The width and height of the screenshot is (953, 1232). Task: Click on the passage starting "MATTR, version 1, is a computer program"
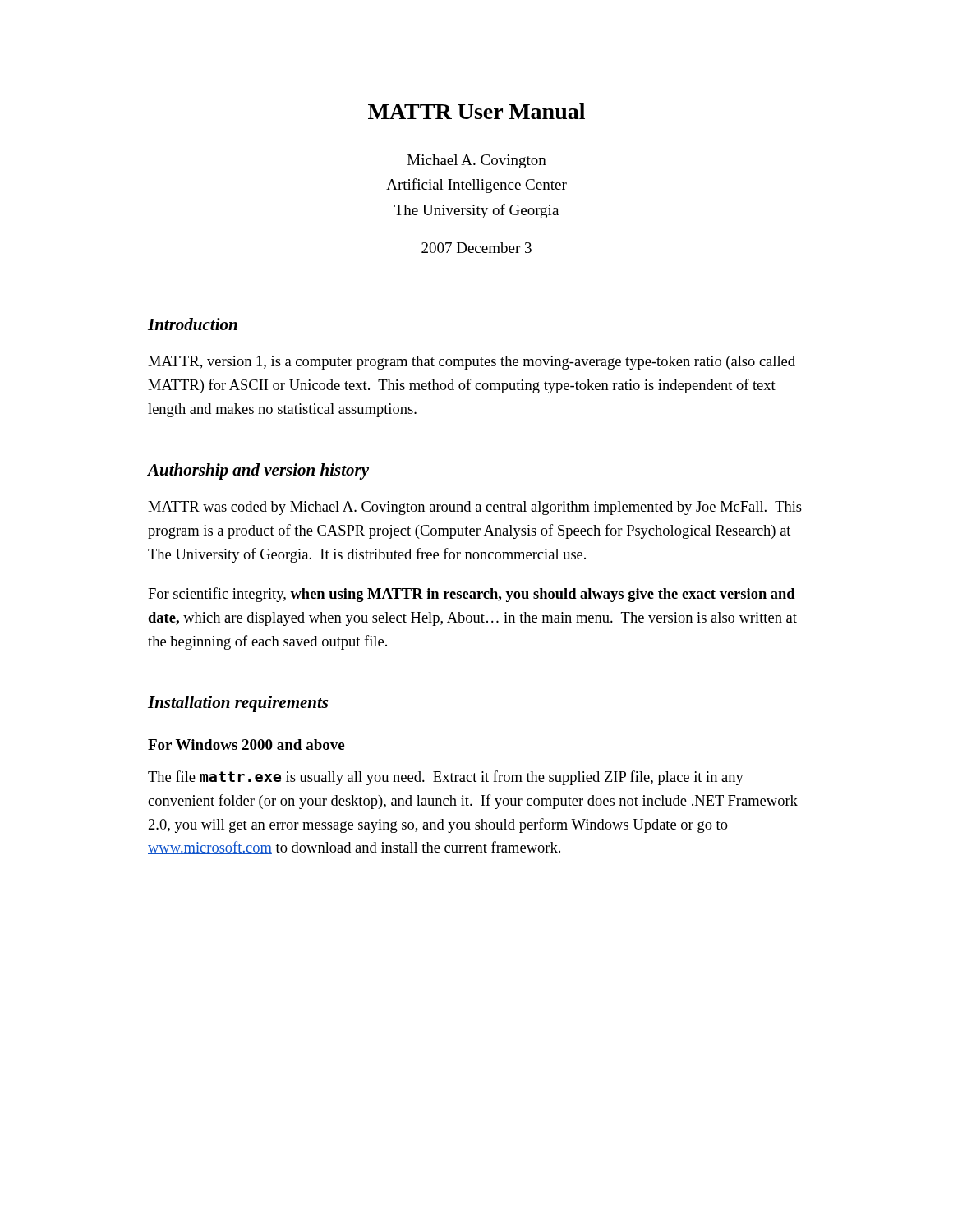coord(472,385)
